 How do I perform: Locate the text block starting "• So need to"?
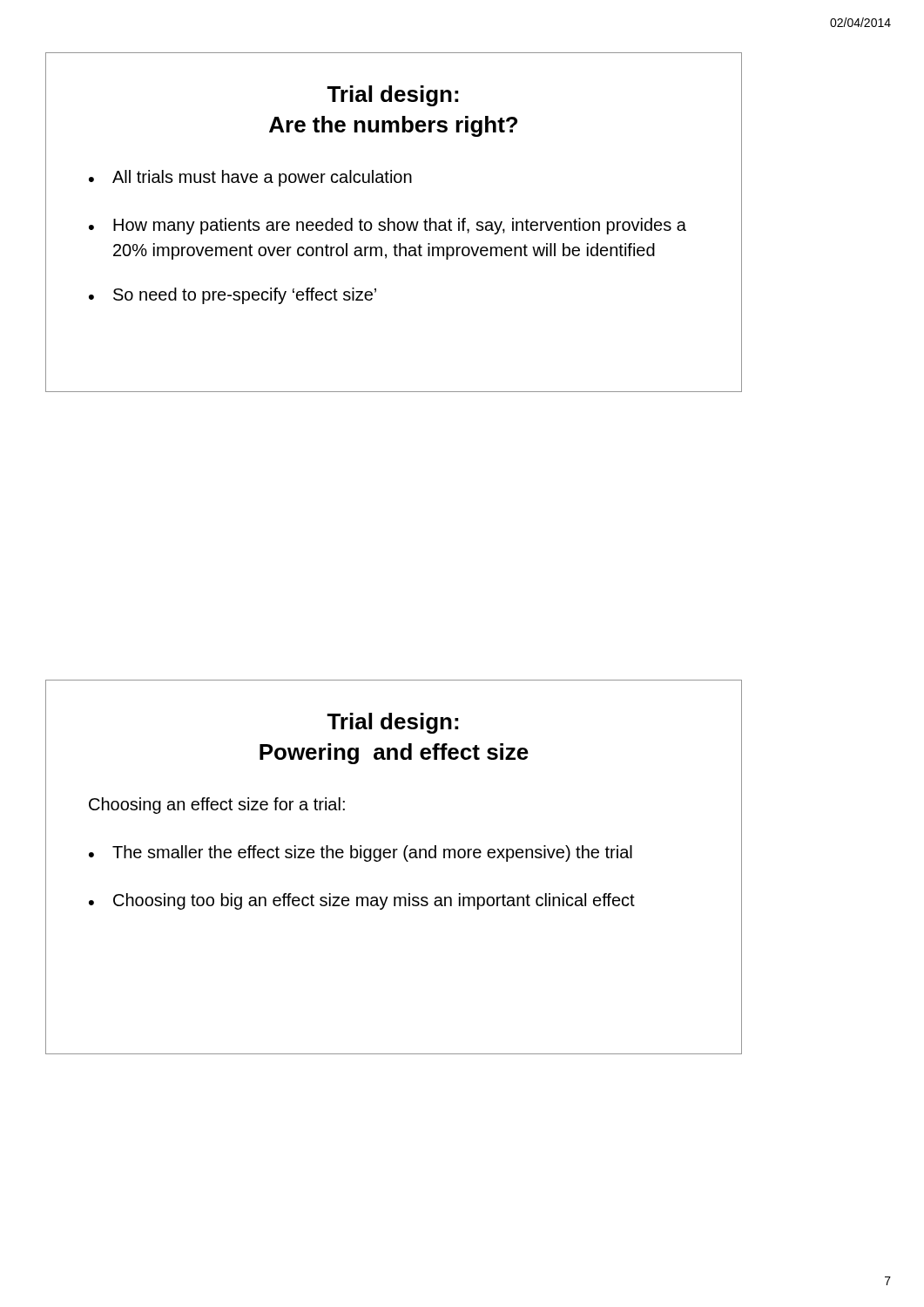click(233, 297)
